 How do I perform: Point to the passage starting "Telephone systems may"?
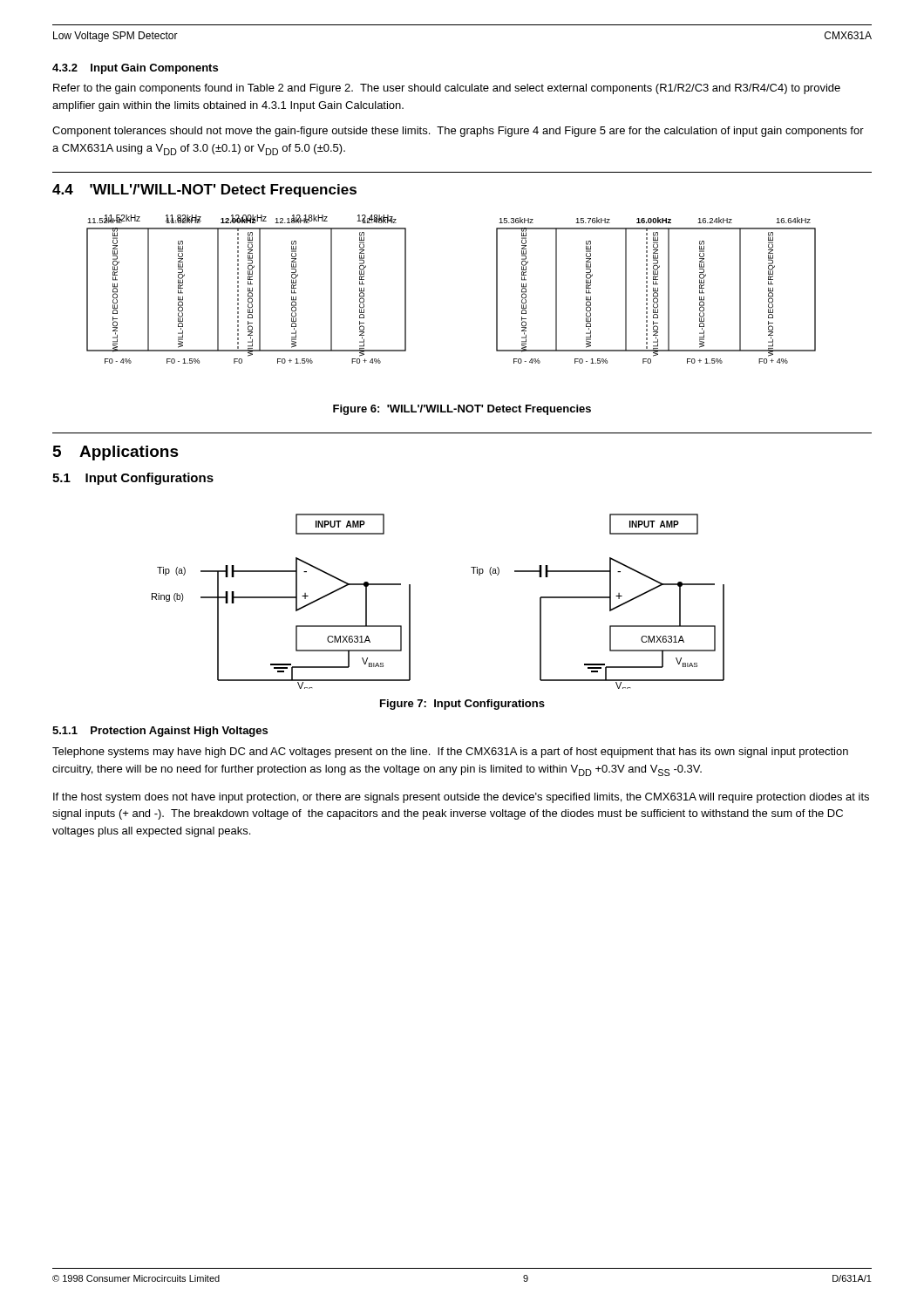point(450,761)
